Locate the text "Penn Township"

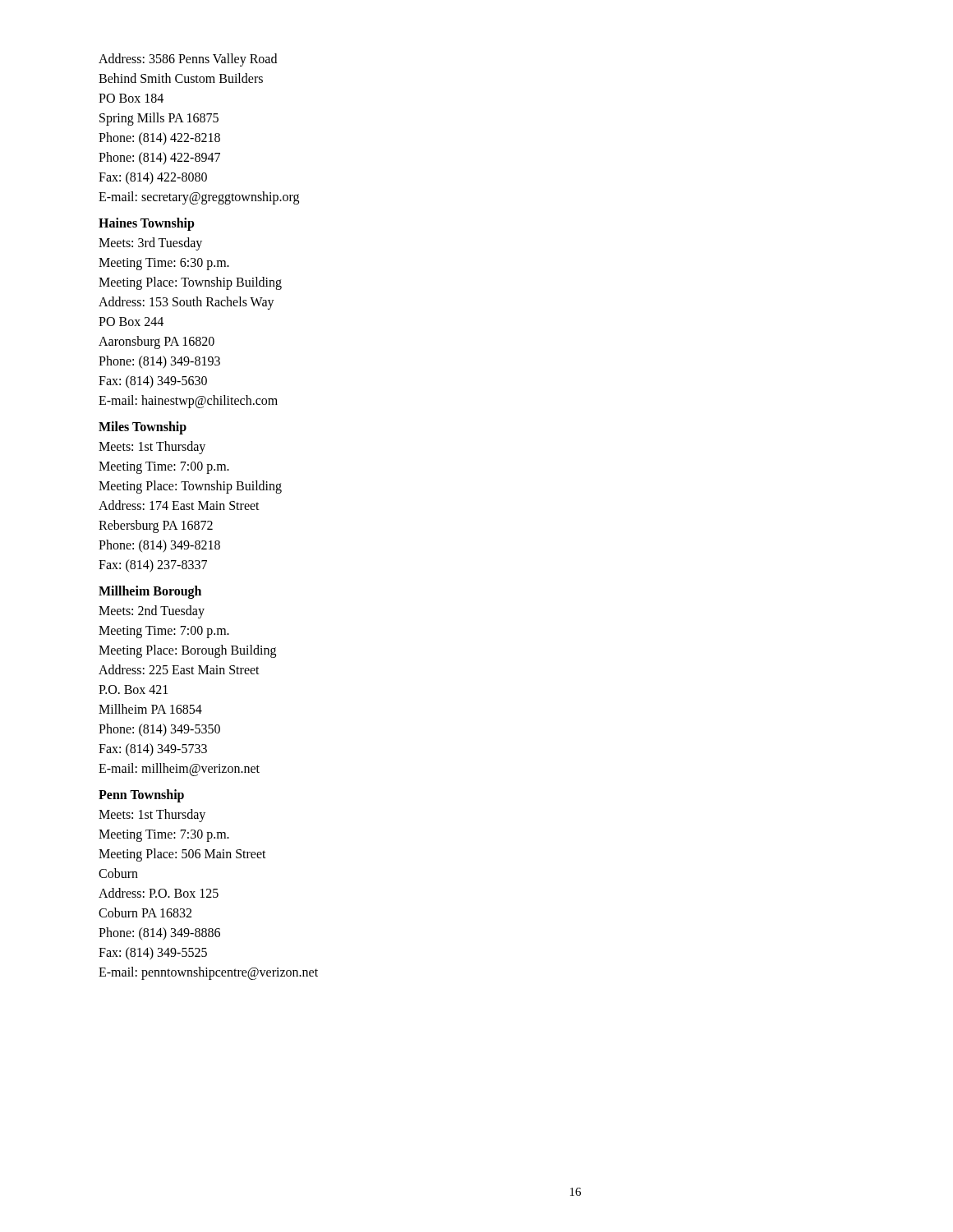tap(141, 796)
